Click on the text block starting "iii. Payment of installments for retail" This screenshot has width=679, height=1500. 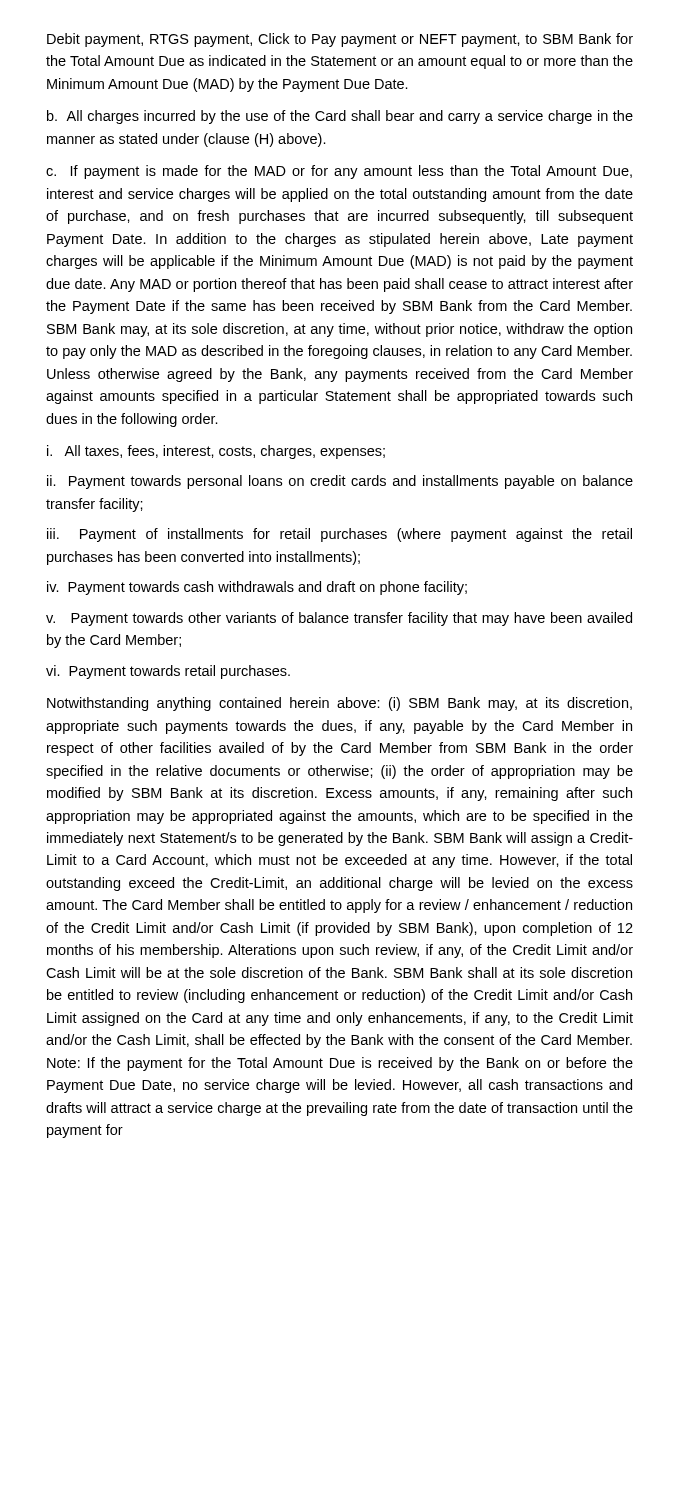click(x=340, y=546)
